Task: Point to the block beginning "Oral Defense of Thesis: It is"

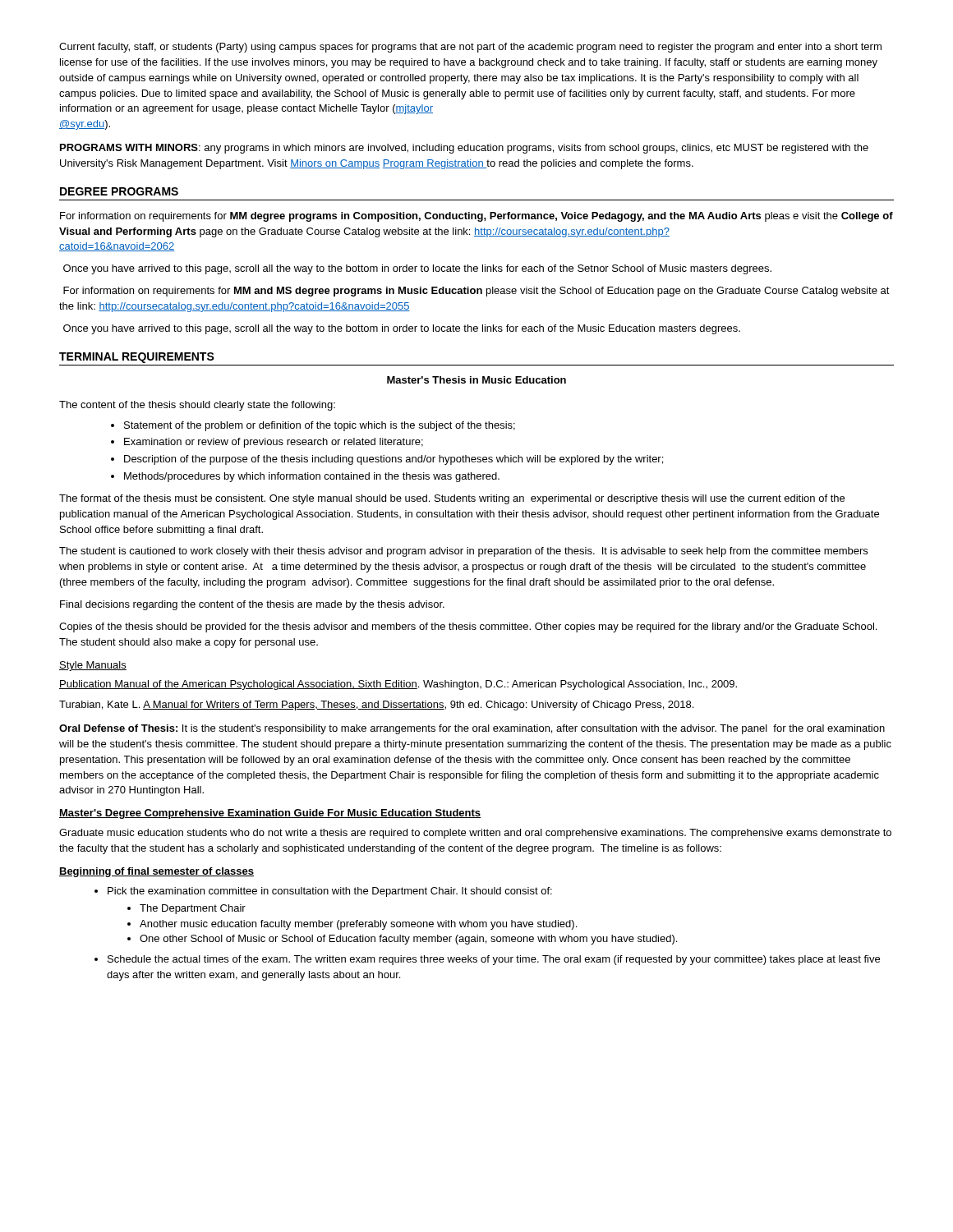Action: (475, 759)
